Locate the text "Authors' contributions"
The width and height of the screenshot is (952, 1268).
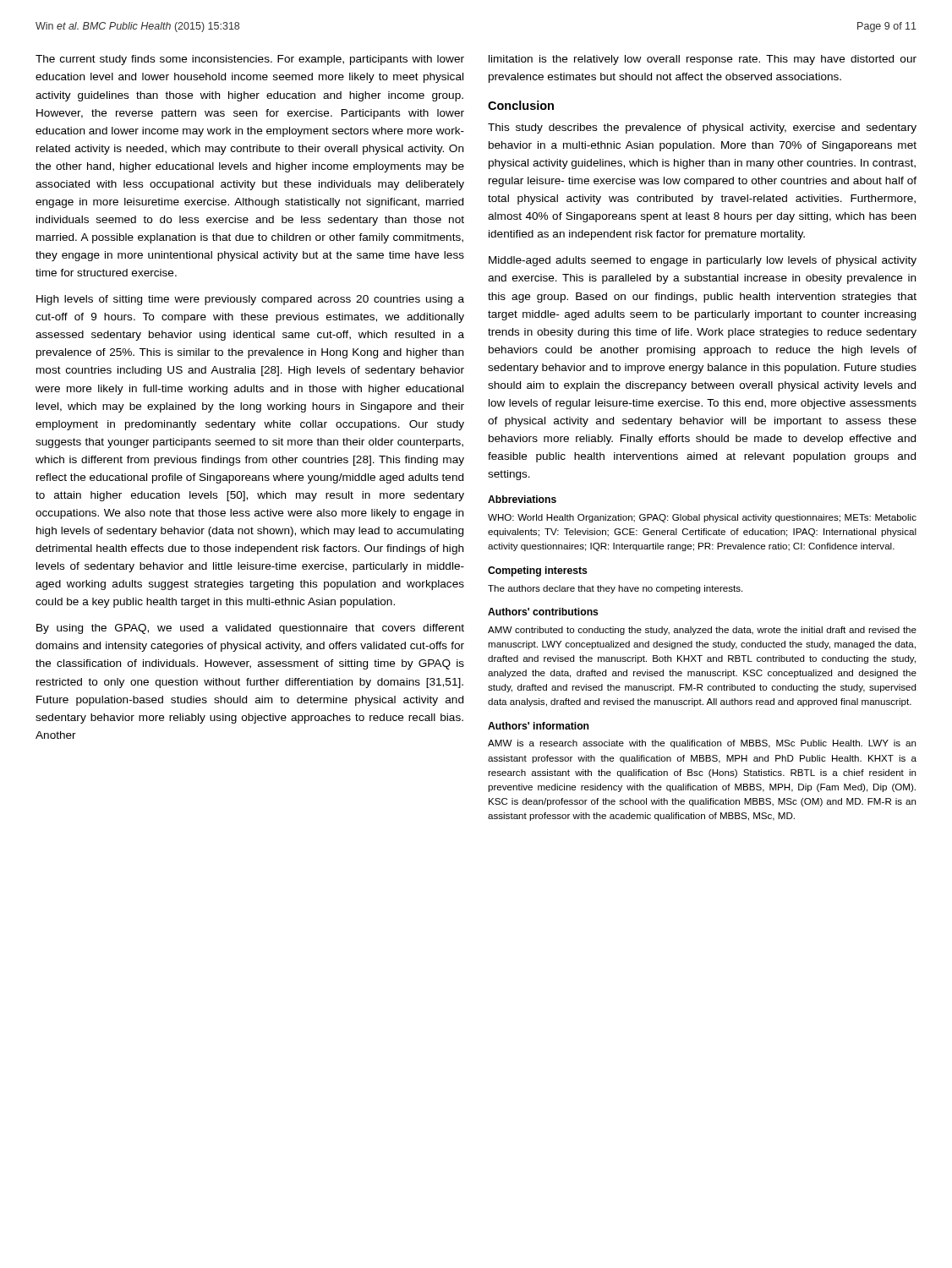point(543,612)
